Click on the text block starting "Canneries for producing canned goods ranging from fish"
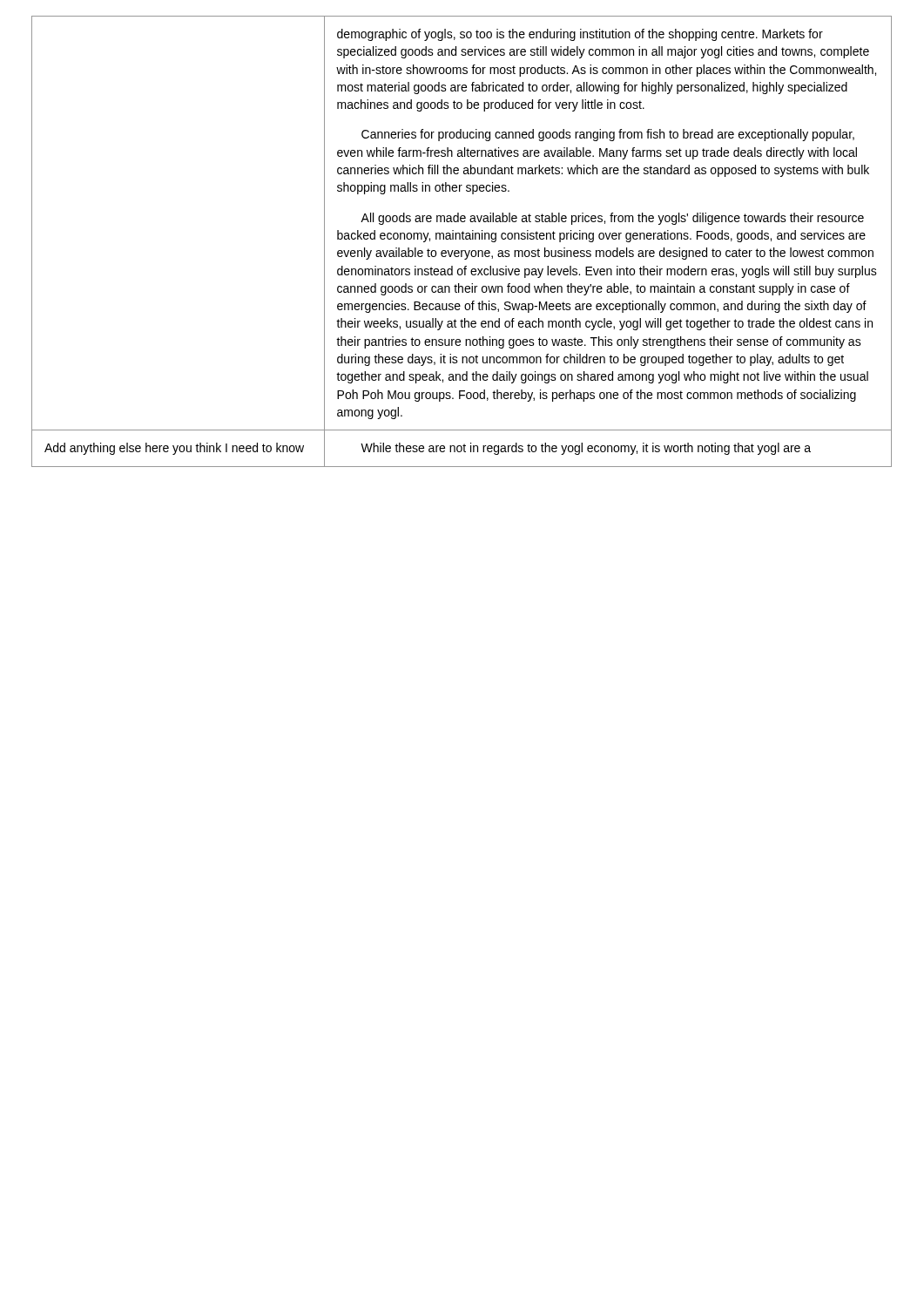This screenshot has height=1307, width=924. [x=603, y=161]
